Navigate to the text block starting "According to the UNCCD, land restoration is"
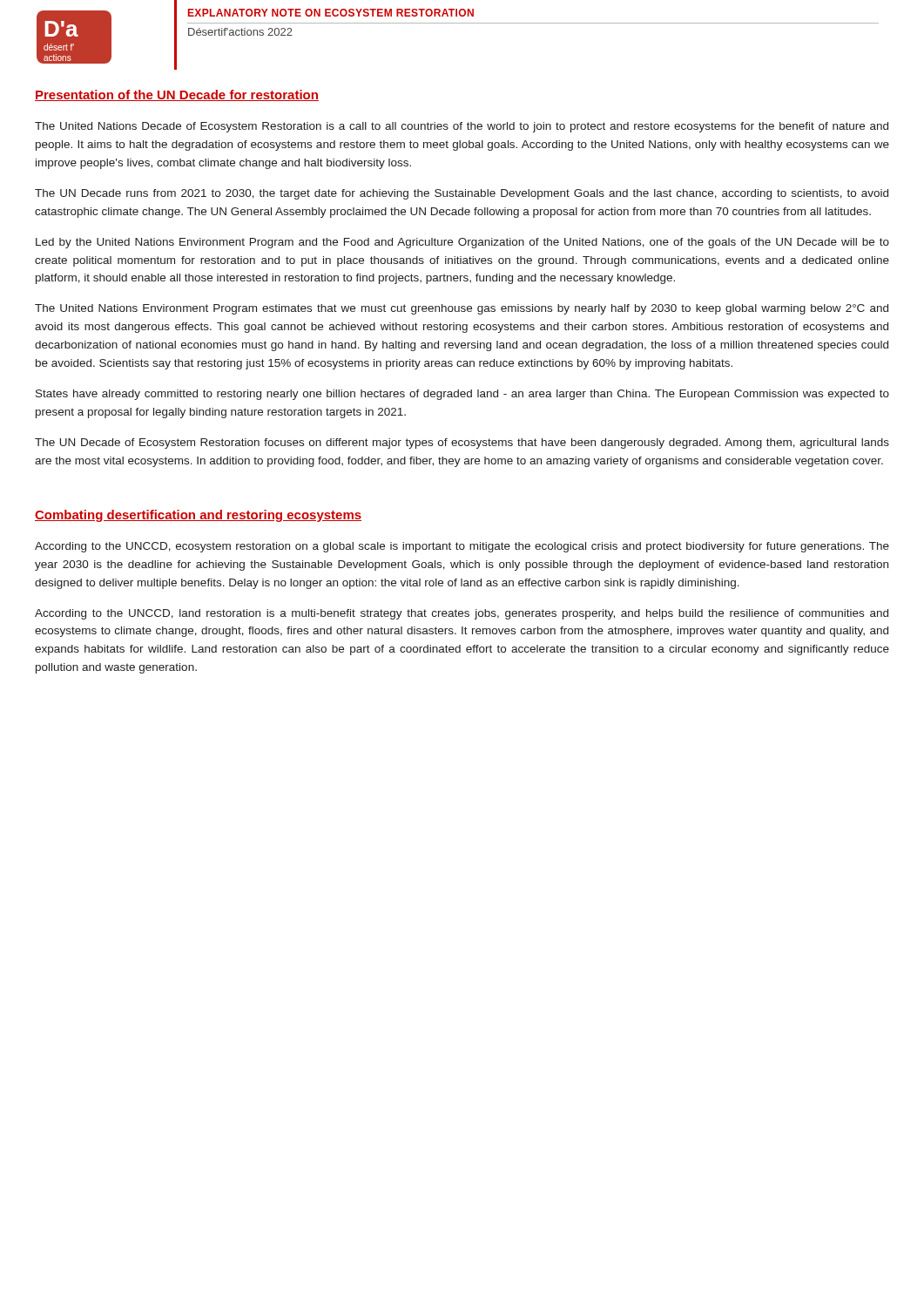Viewport: 924px width, 1307px height. point(462,640)
